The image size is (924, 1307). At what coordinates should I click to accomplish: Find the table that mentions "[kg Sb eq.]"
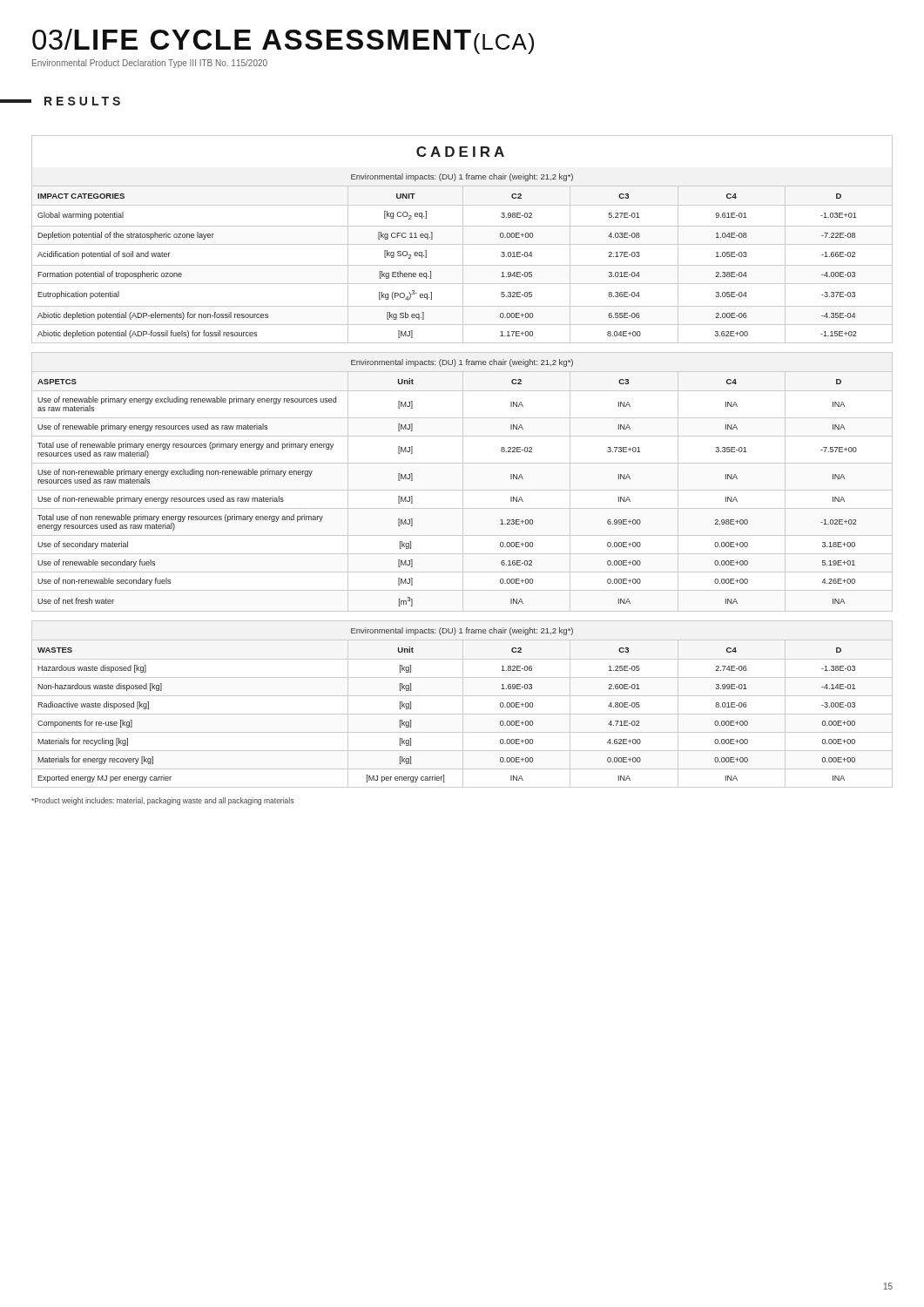(x=462, y=265)
